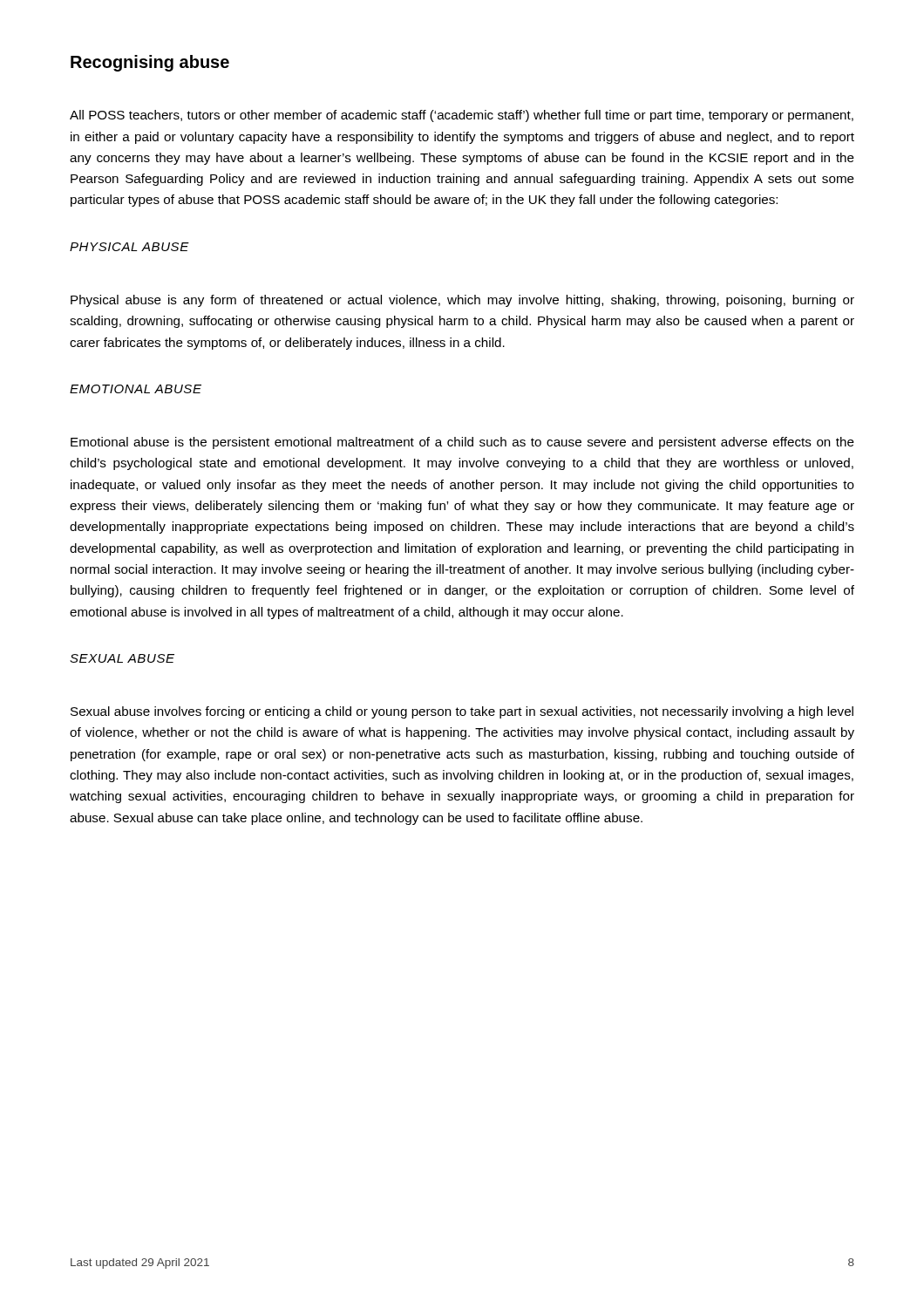Screen dimensions: 1308x924
Task: Point to the element starting "All POSS teachers, tutors or other member of"
Action: pos(462,158)
